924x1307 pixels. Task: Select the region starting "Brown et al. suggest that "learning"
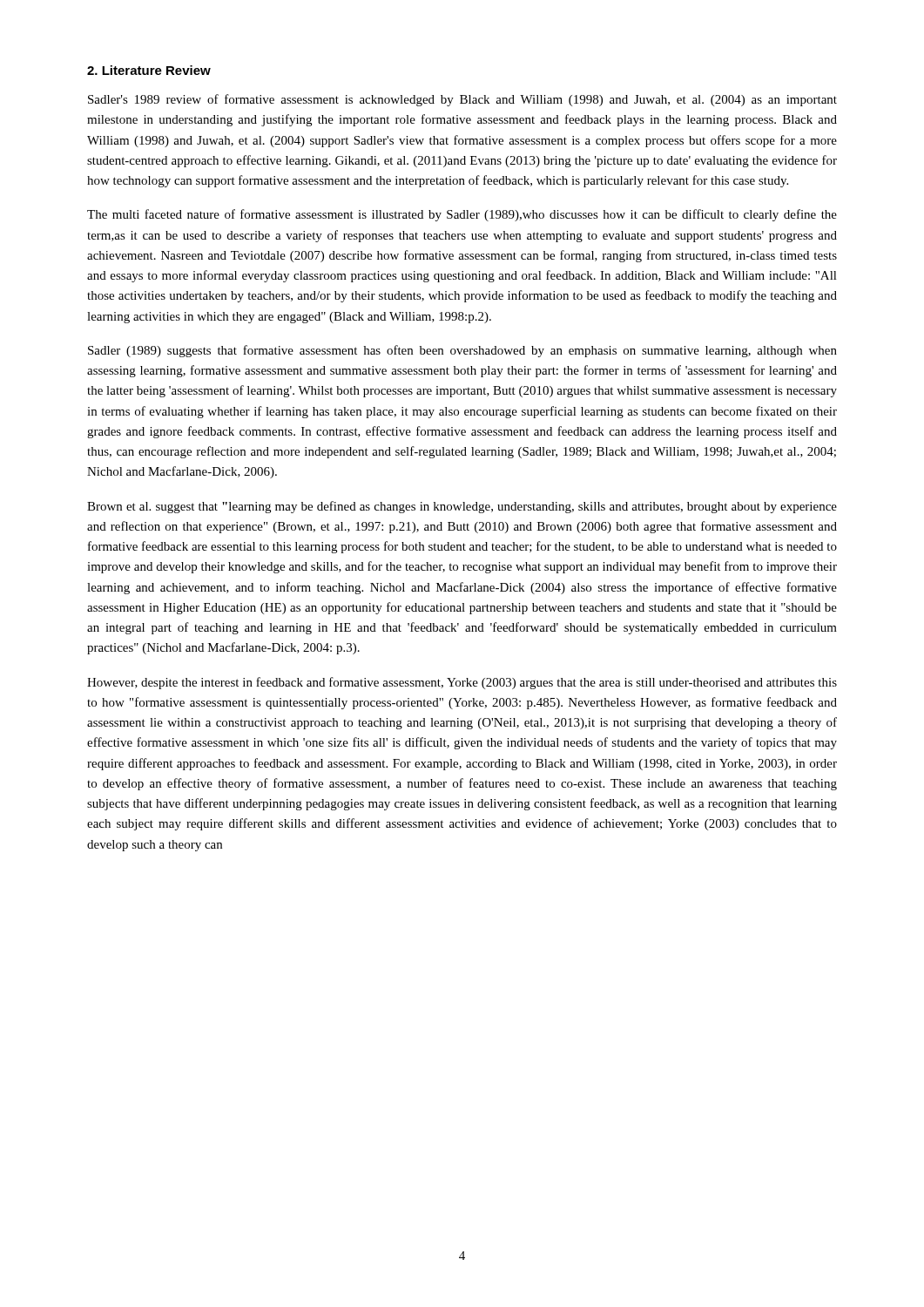point(462,577)
